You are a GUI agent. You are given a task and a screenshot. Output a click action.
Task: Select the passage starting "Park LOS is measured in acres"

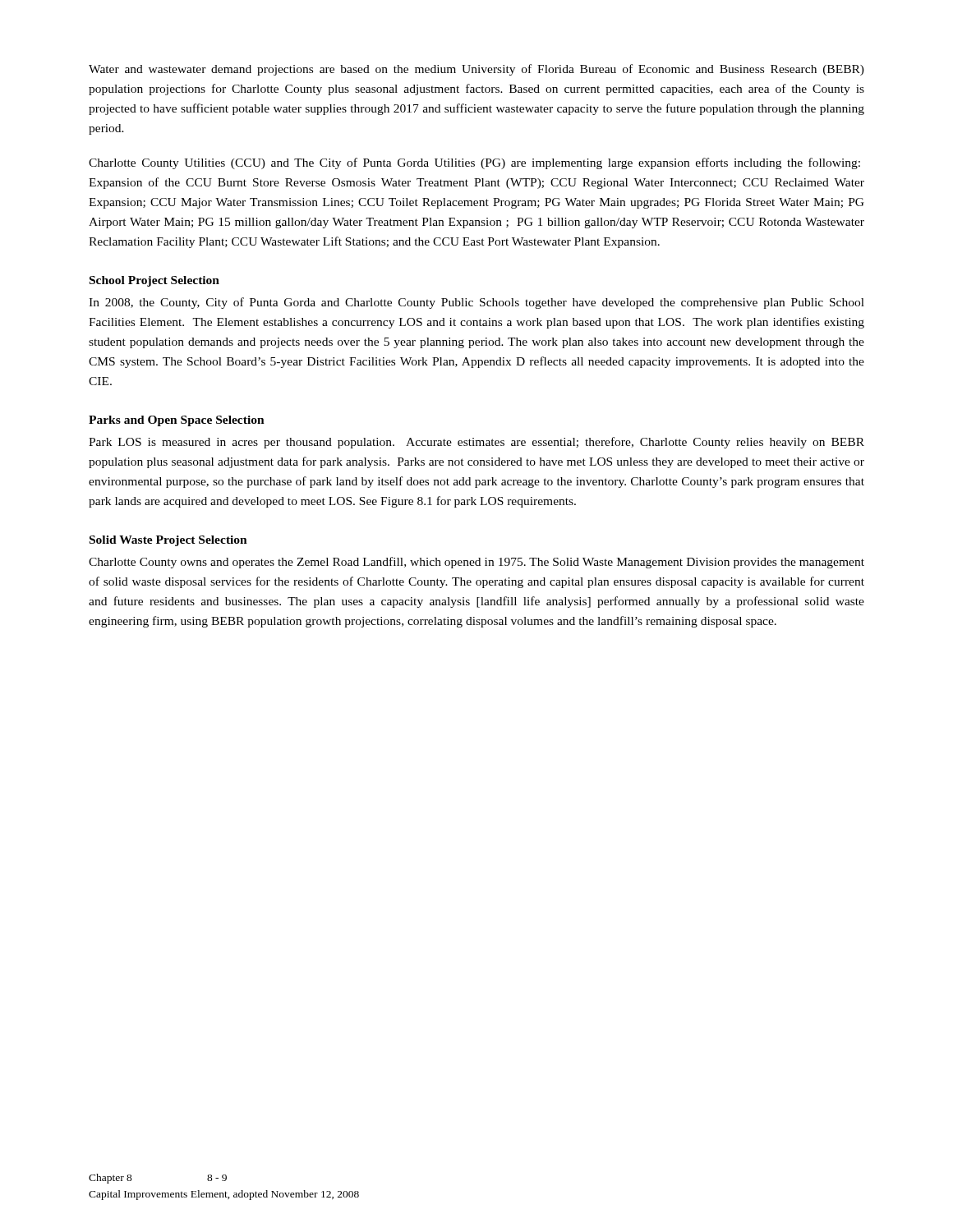click(476, 471)
